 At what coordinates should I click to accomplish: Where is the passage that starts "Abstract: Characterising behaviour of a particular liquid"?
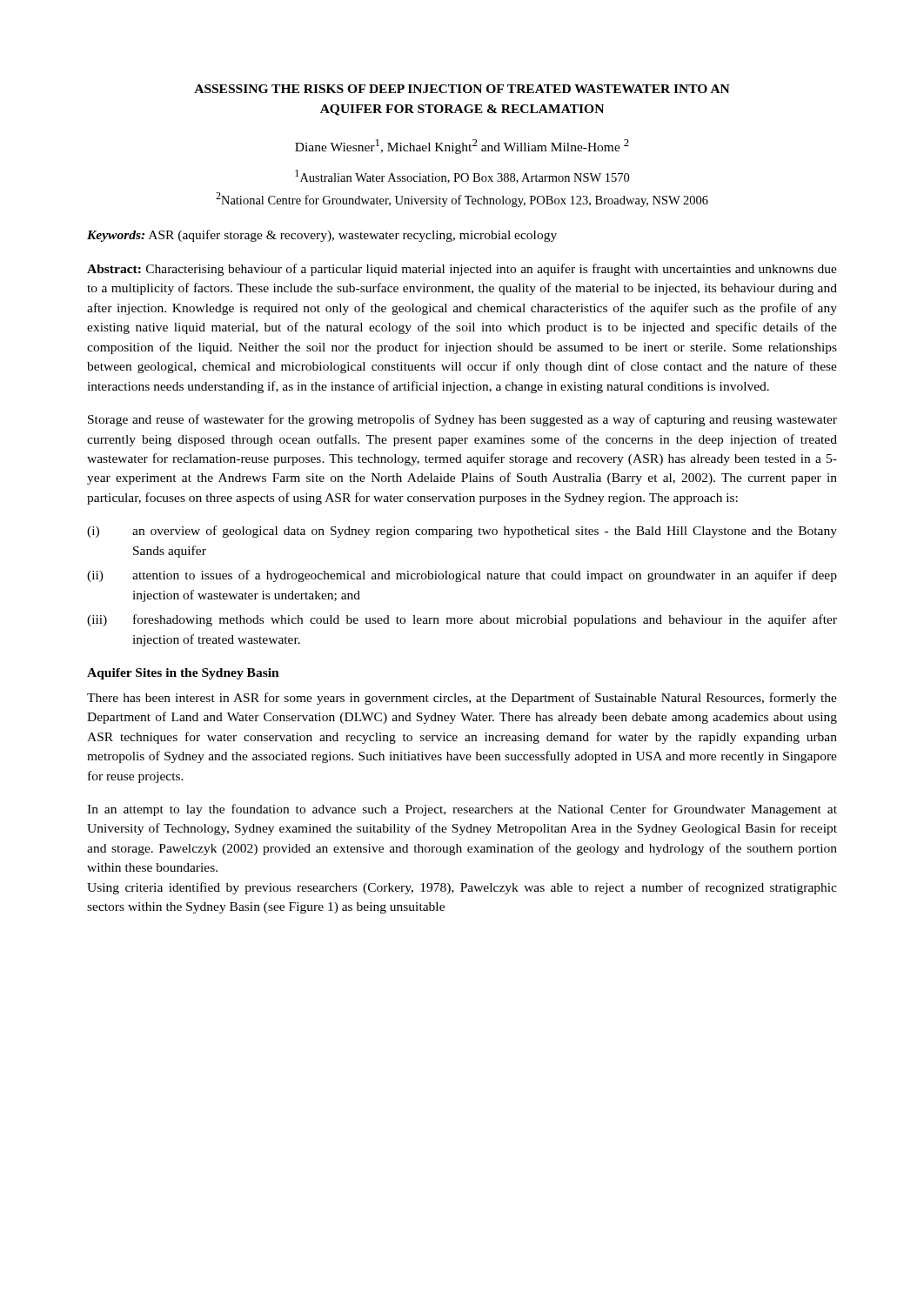(x=462, y=327)
